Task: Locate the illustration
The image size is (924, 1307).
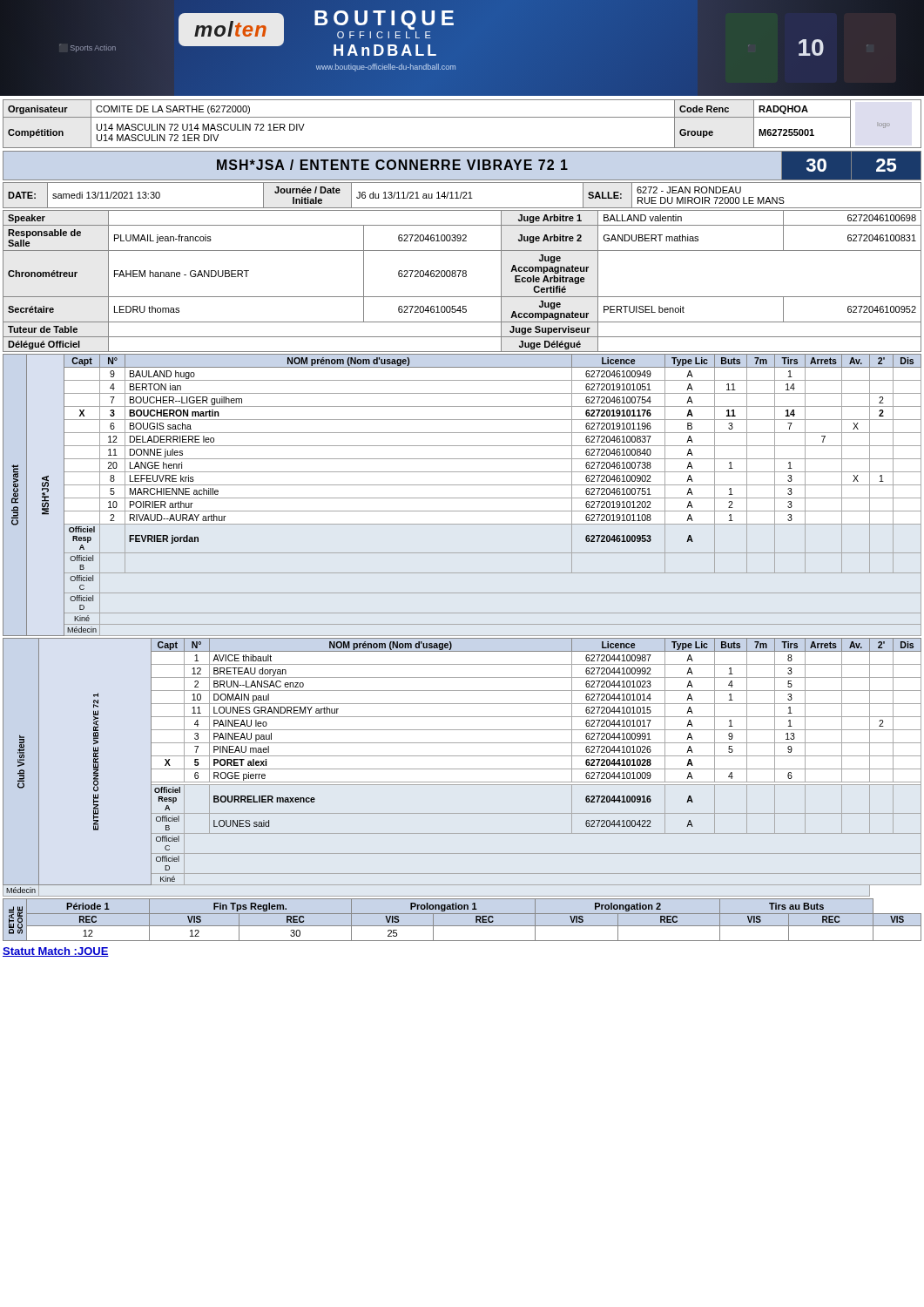Action: click(462, 48)
